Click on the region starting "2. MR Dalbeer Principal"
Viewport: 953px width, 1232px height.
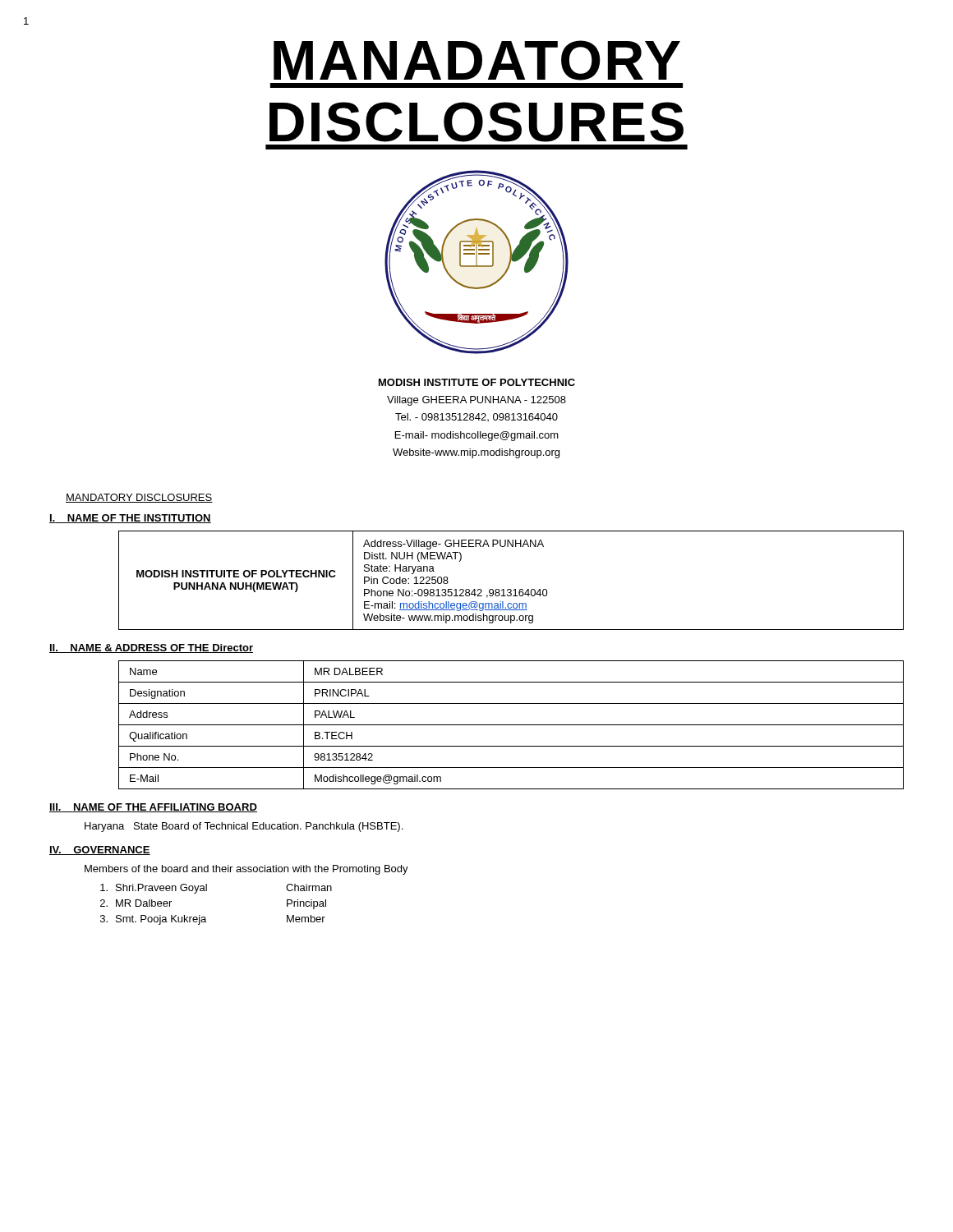(x=140, y=905)
